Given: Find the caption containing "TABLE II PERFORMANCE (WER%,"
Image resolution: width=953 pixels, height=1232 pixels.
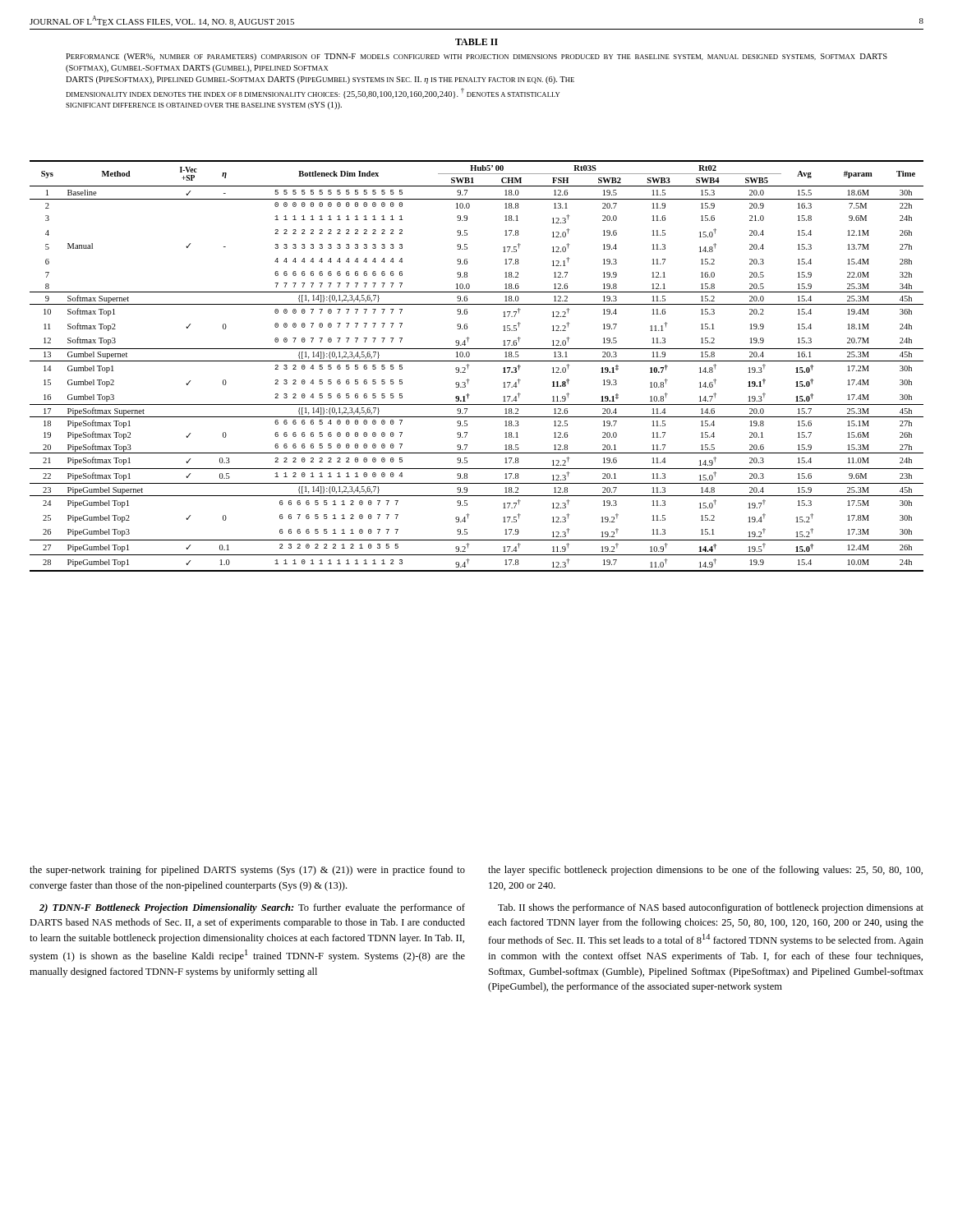Looking at the screenshot, I should point(476,74).
